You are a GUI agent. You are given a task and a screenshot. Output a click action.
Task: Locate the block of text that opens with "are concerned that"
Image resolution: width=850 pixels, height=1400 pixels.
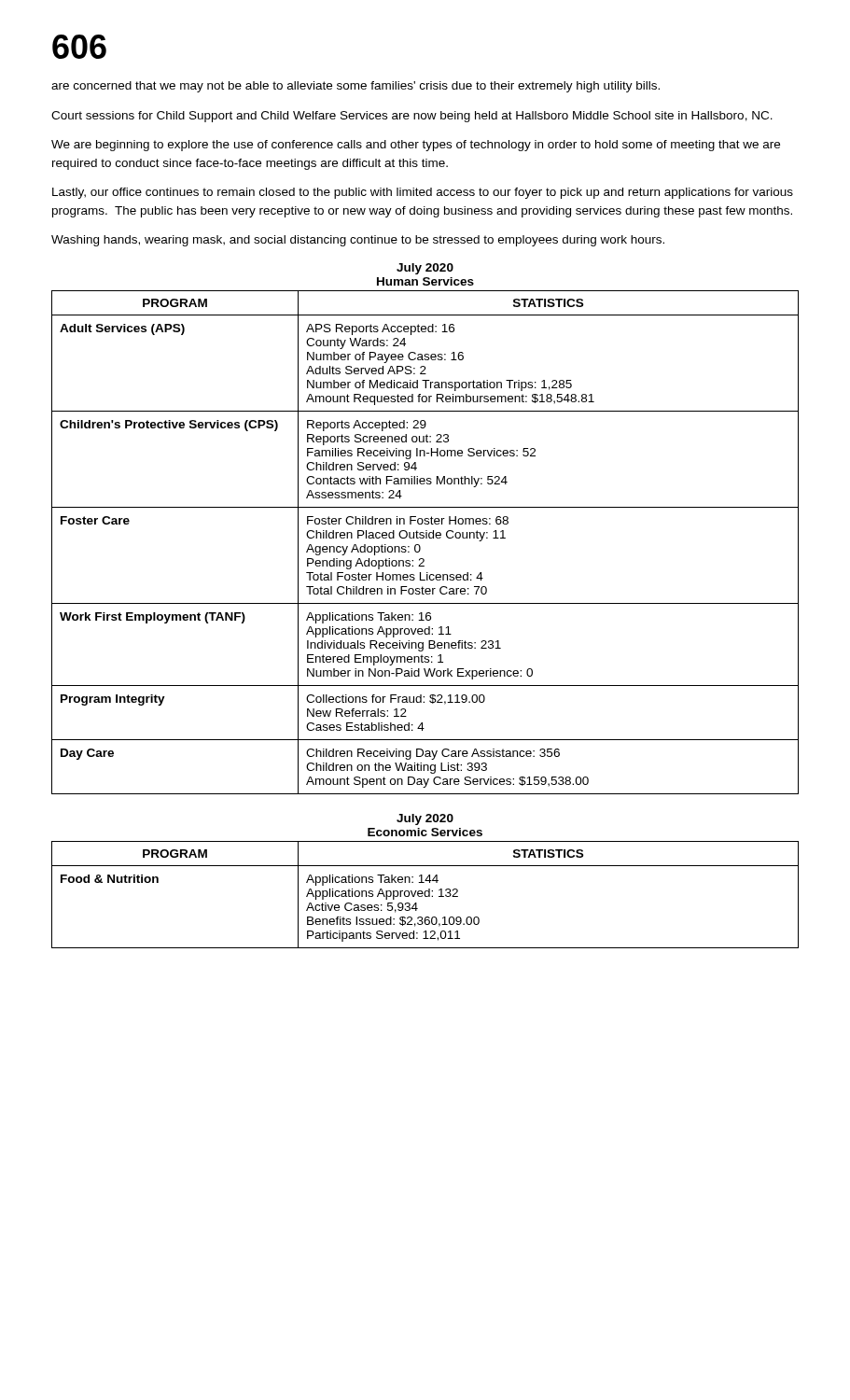(356, 85)
